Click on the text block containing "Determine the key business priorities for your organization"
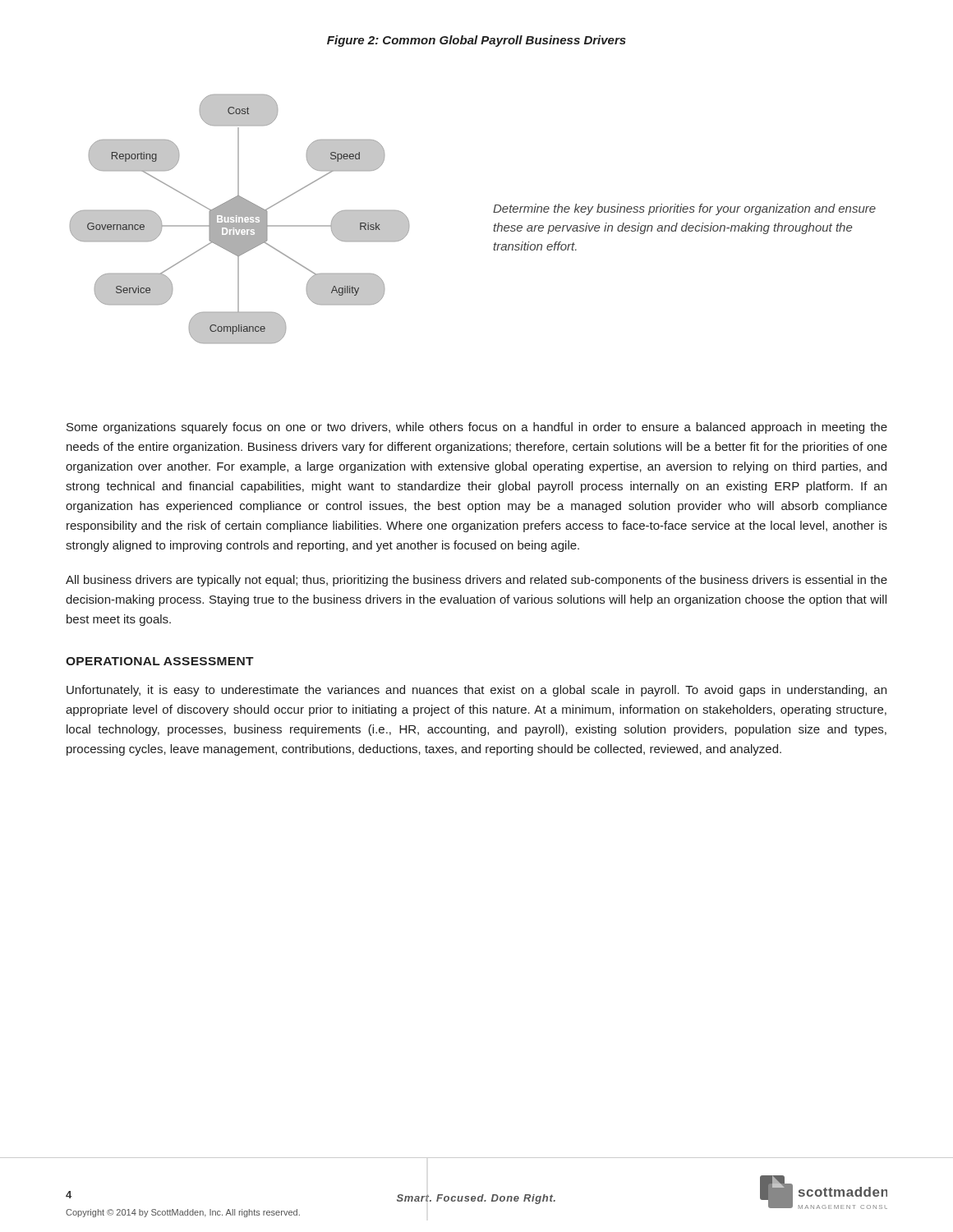The image size is (953, 1232). coord(684,227)
